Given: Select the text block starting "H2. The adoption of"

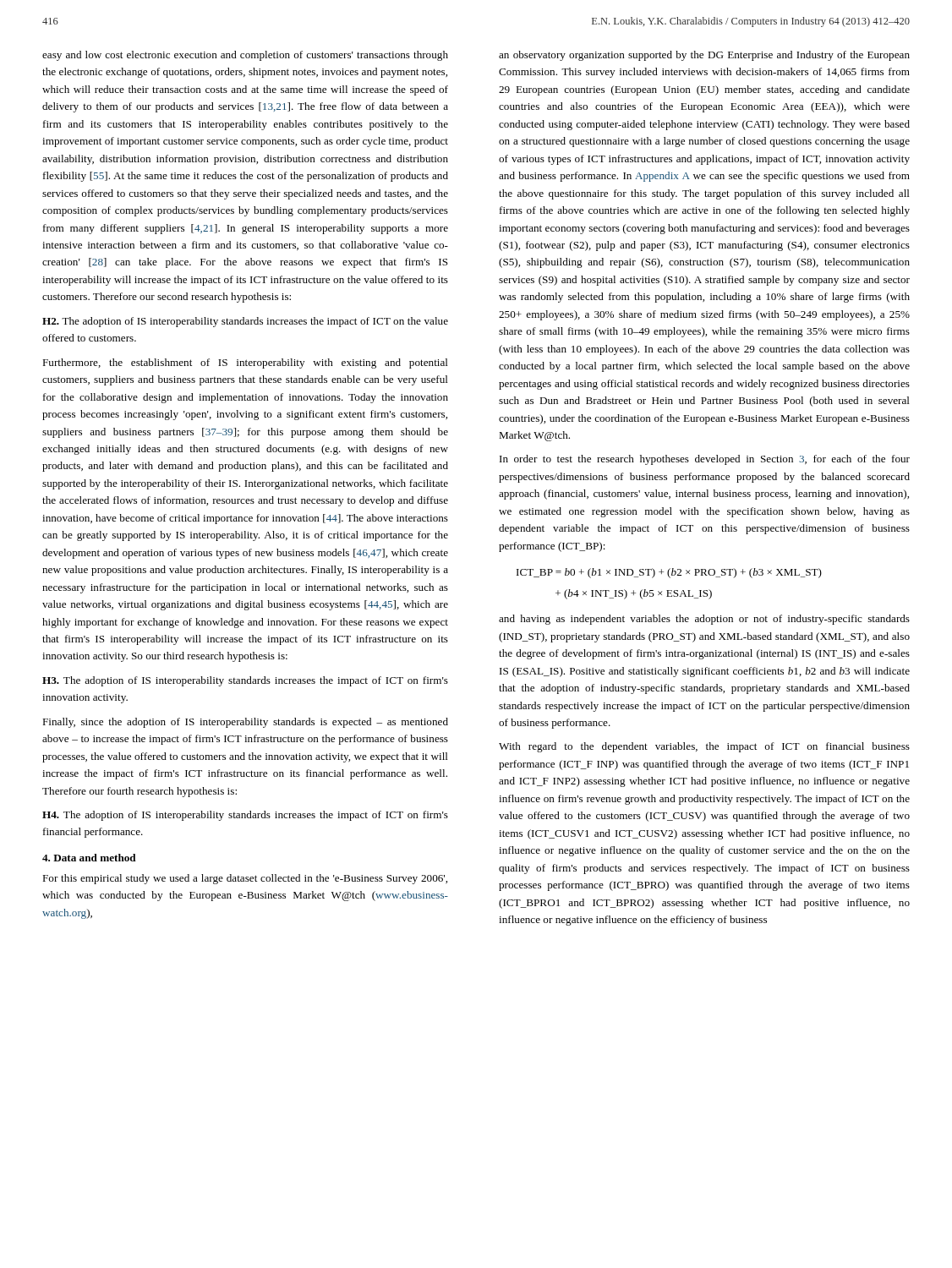Looking at the screenshot, I should click(x=245, y=330).
